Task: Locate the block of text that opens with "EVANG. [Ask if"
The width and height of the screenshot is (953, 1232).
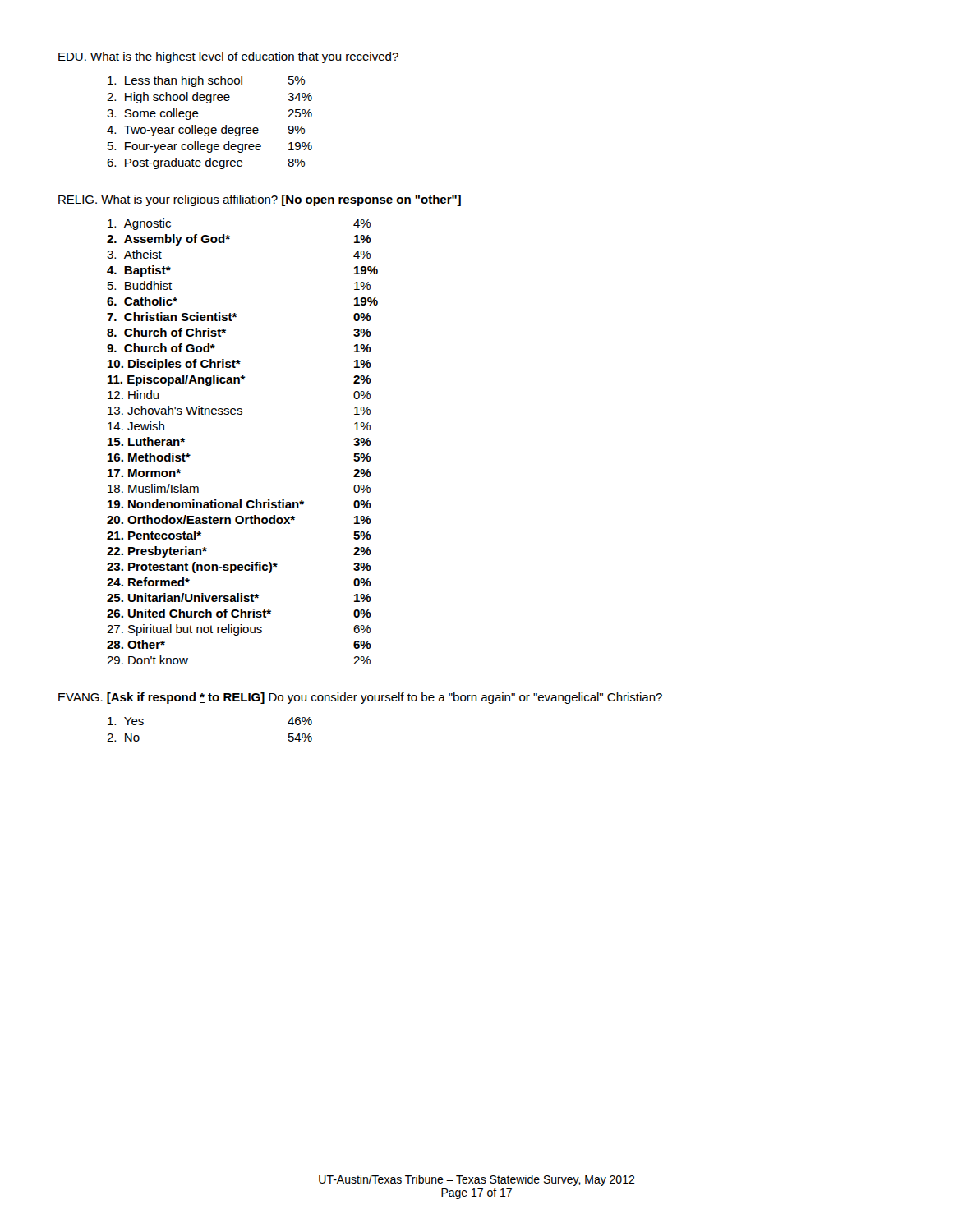Action: (360, 697)
